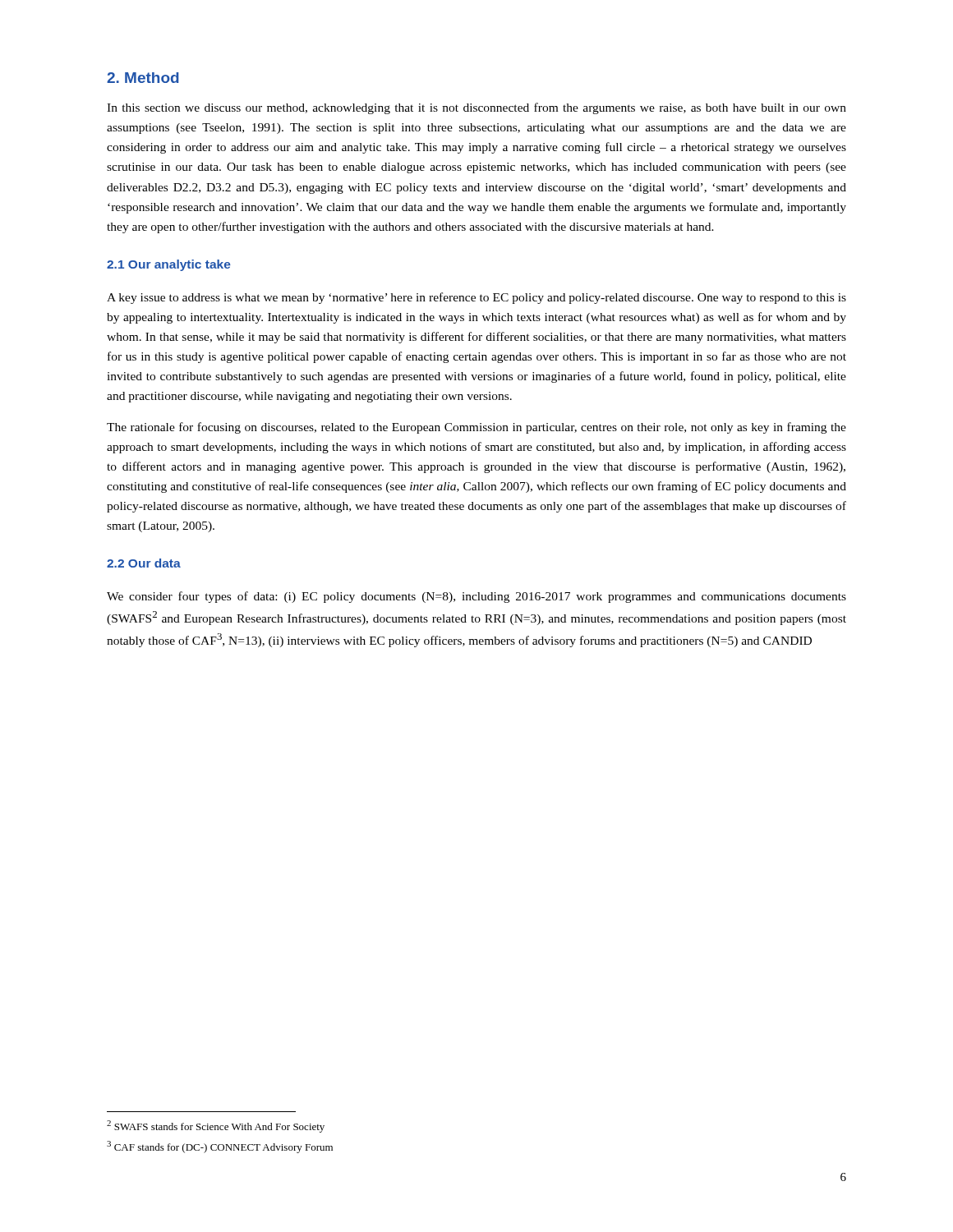Click the passage that begins "In this section we discuss our"
Screen dimensions: 1232x953
pos(476,167)
